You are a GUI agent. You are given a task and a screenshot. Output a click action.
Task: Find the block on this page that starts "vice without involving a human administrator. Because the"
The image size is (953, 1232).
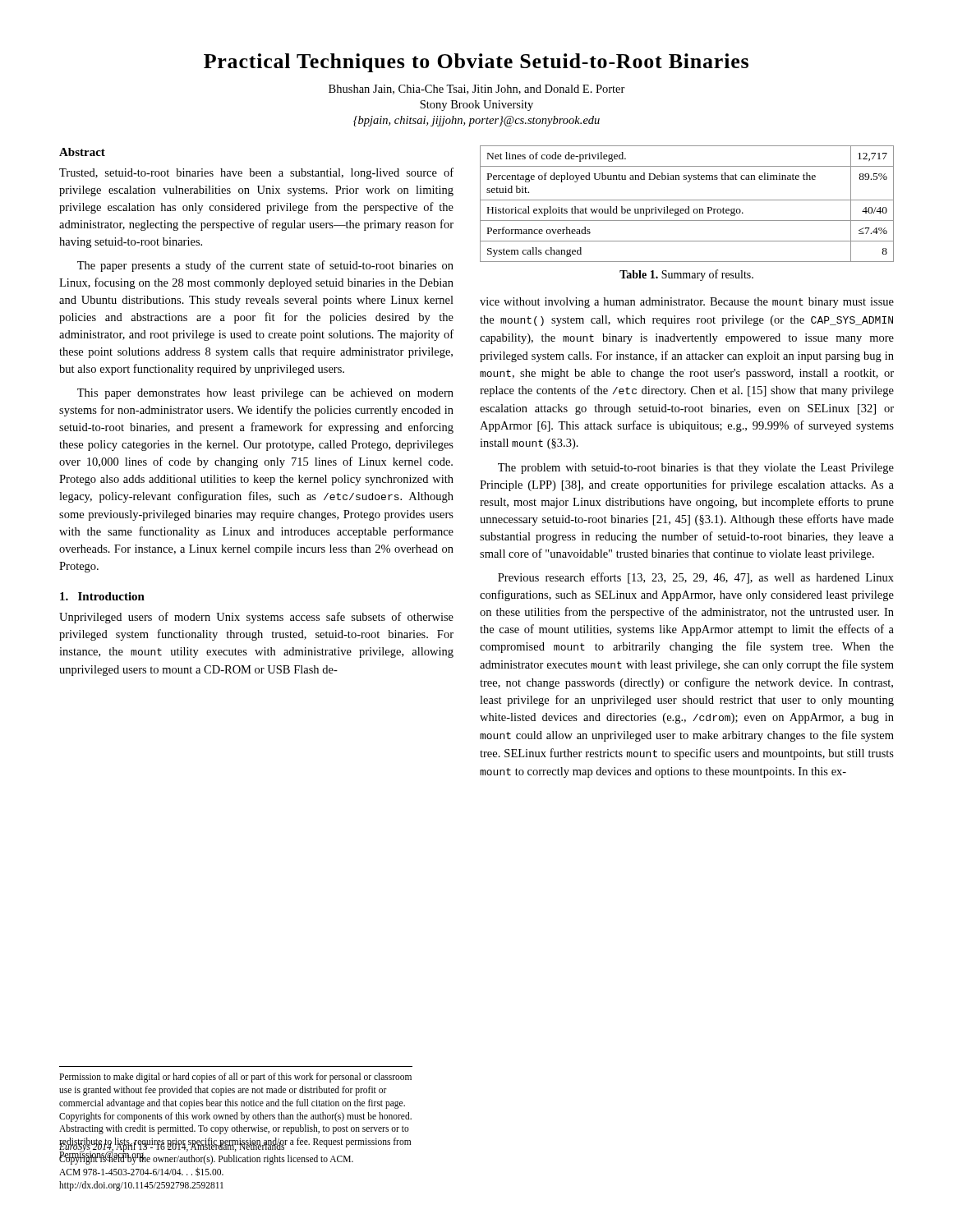pos(687,537)
